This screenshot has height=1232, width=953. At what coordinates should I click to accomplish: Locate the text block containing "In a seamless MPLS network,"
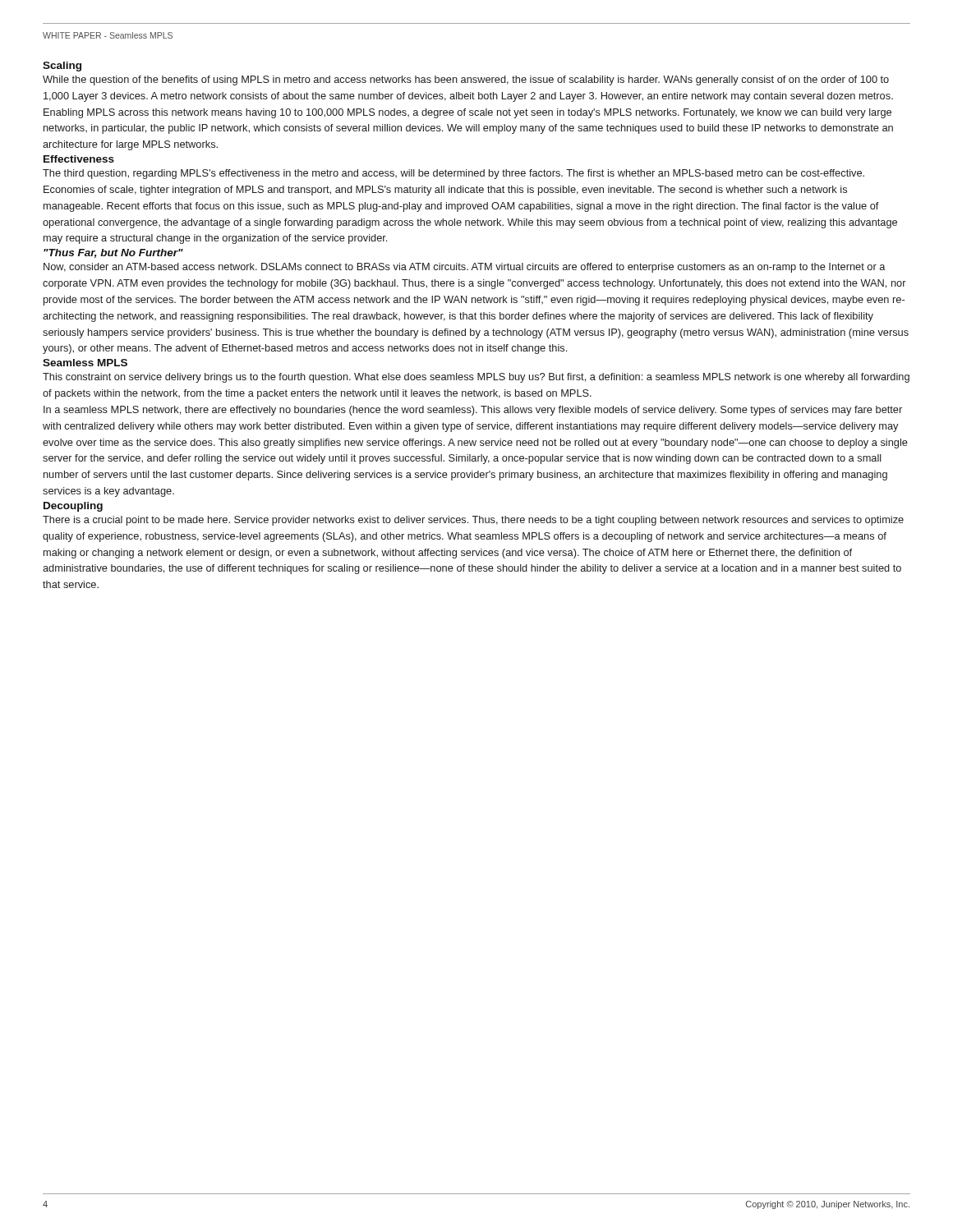click(x=476, y=450)
